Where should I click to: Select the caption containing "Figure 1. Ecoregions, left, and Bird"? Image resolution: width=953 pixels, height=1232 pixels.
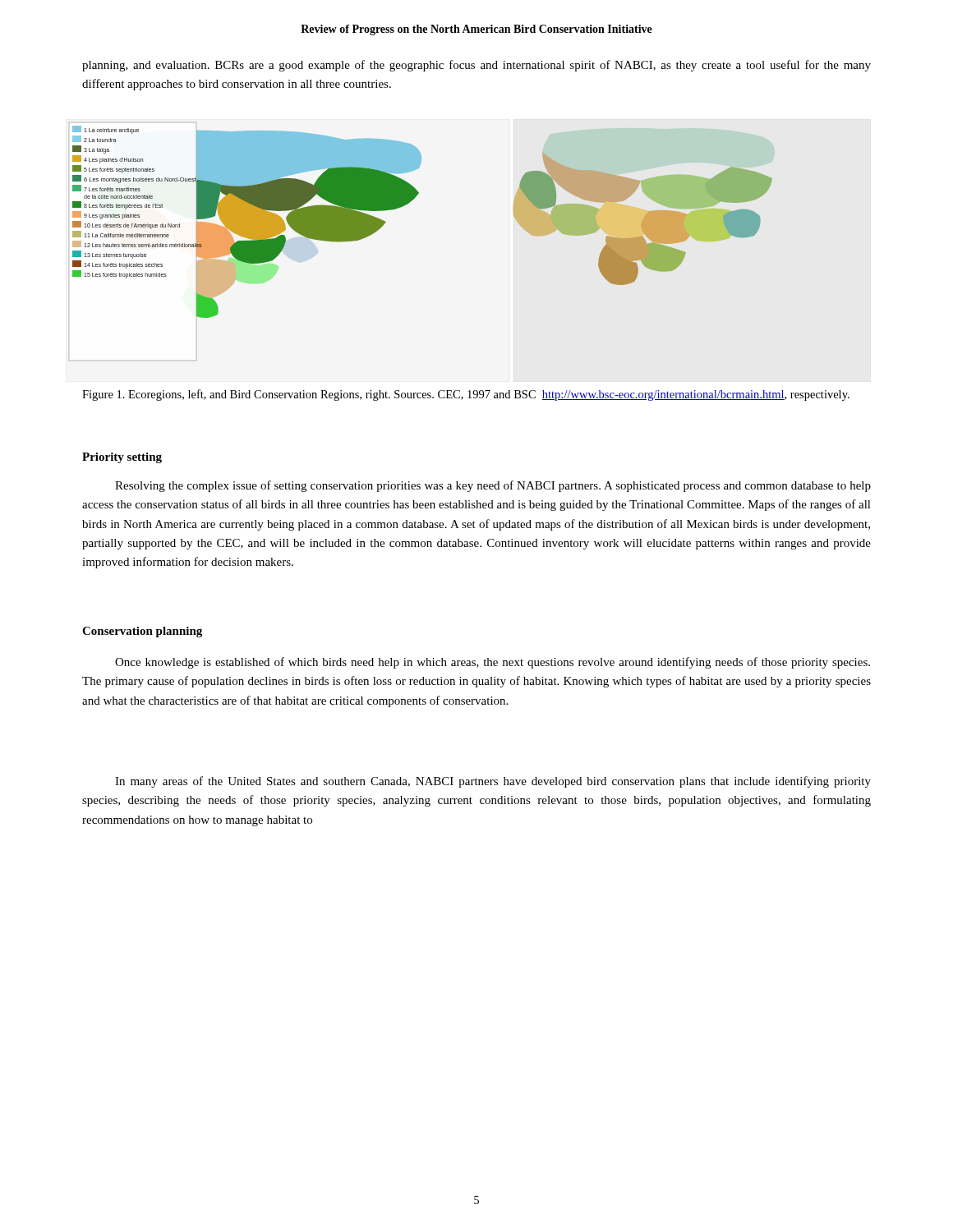pyautogui.click(x=466, y=394)
